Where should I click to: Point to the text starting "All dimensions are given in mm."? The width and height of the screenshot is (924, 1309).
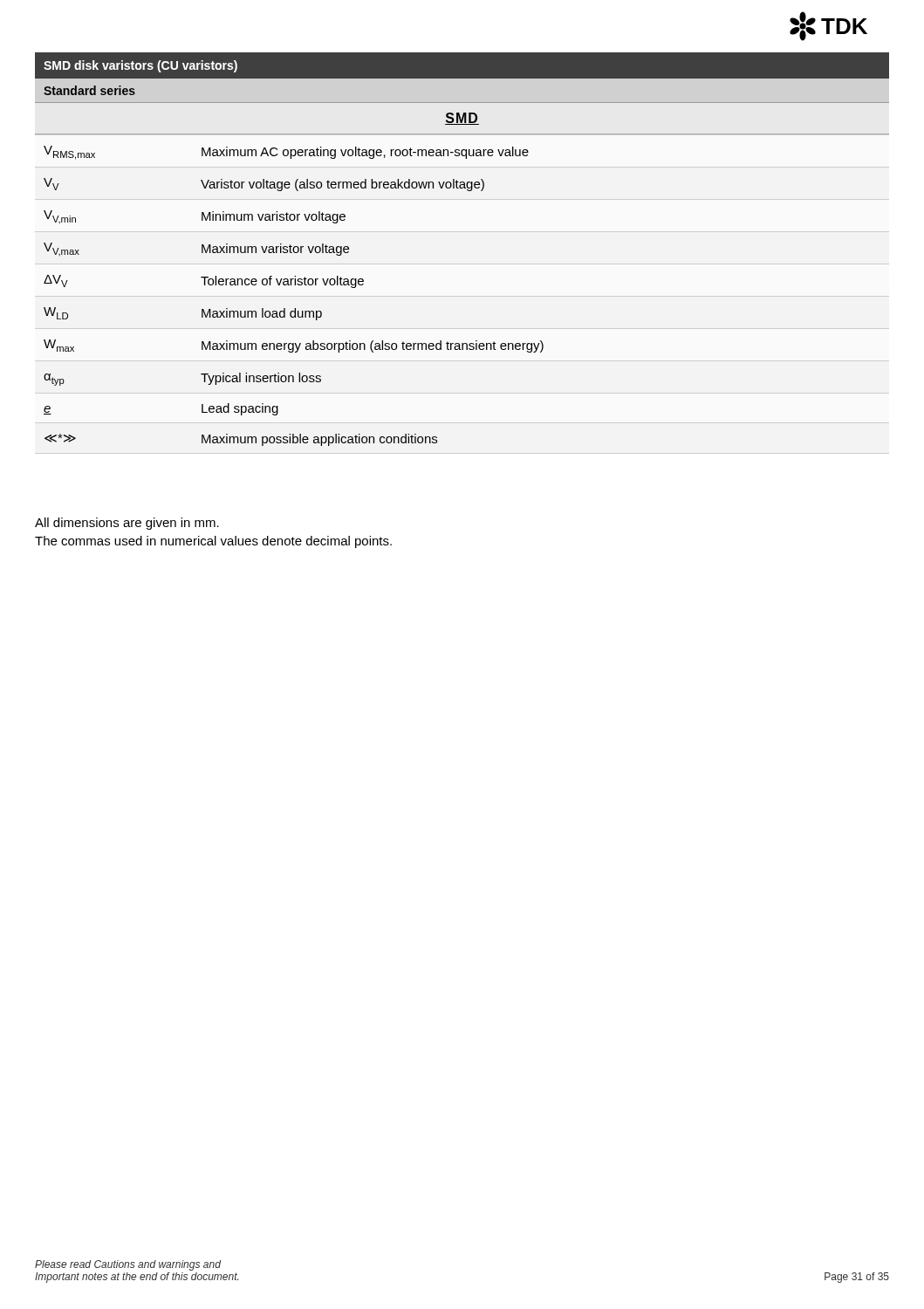click(127, 524)
